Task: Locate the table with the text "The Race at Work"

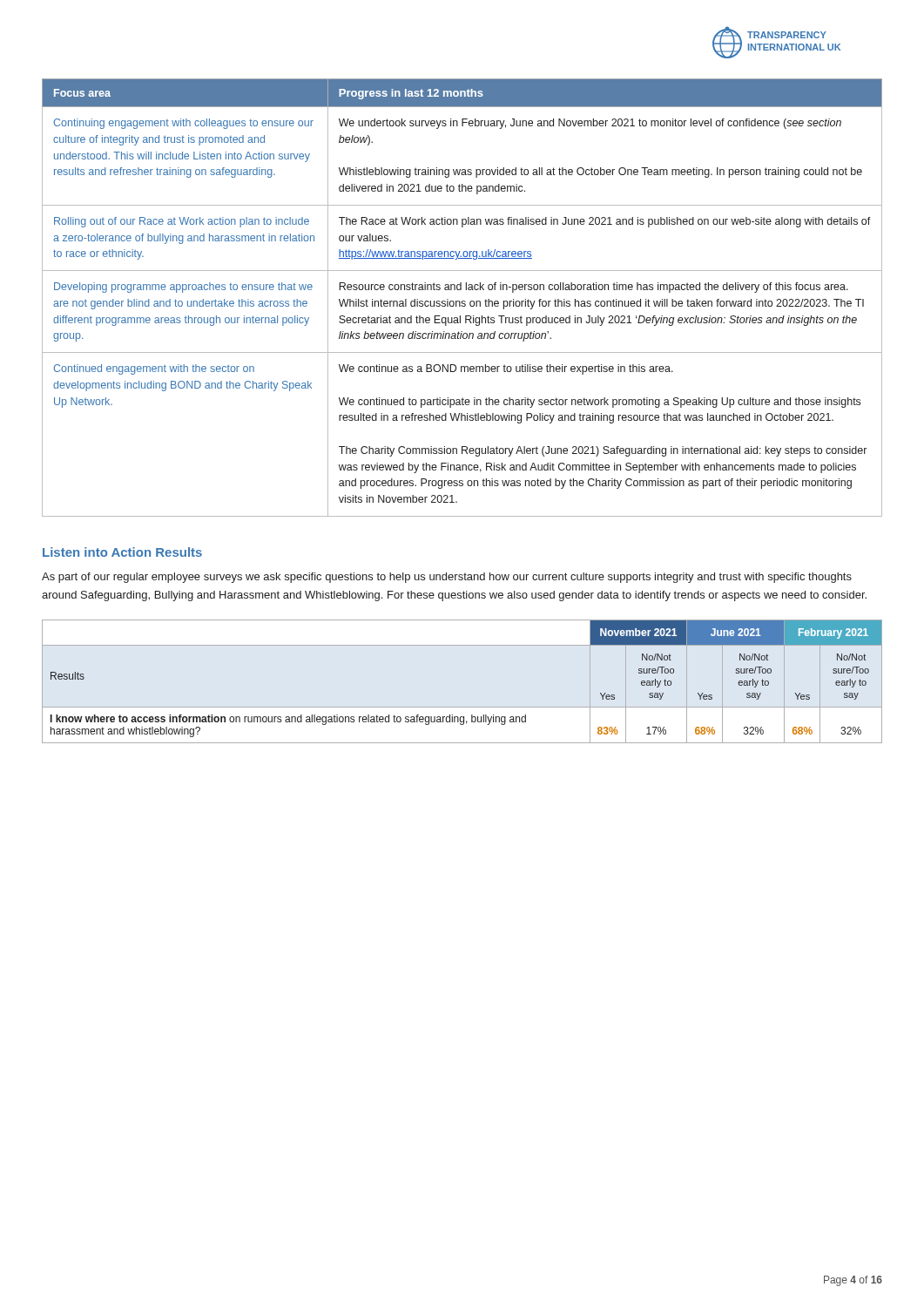Action: [x=462, y=297]
